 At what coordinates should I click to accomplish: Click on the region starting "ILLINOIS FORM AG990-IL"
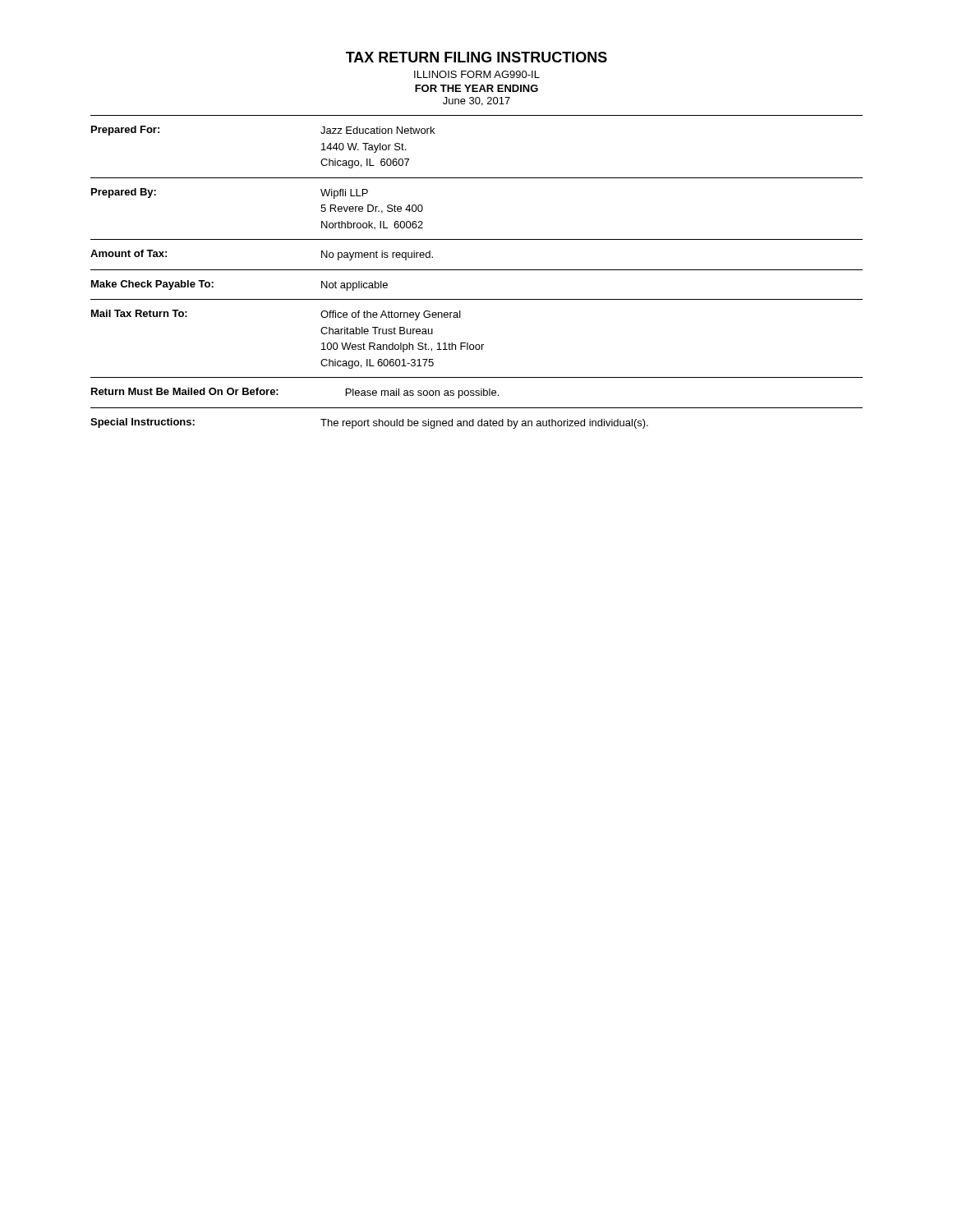(x=476, y=74)
